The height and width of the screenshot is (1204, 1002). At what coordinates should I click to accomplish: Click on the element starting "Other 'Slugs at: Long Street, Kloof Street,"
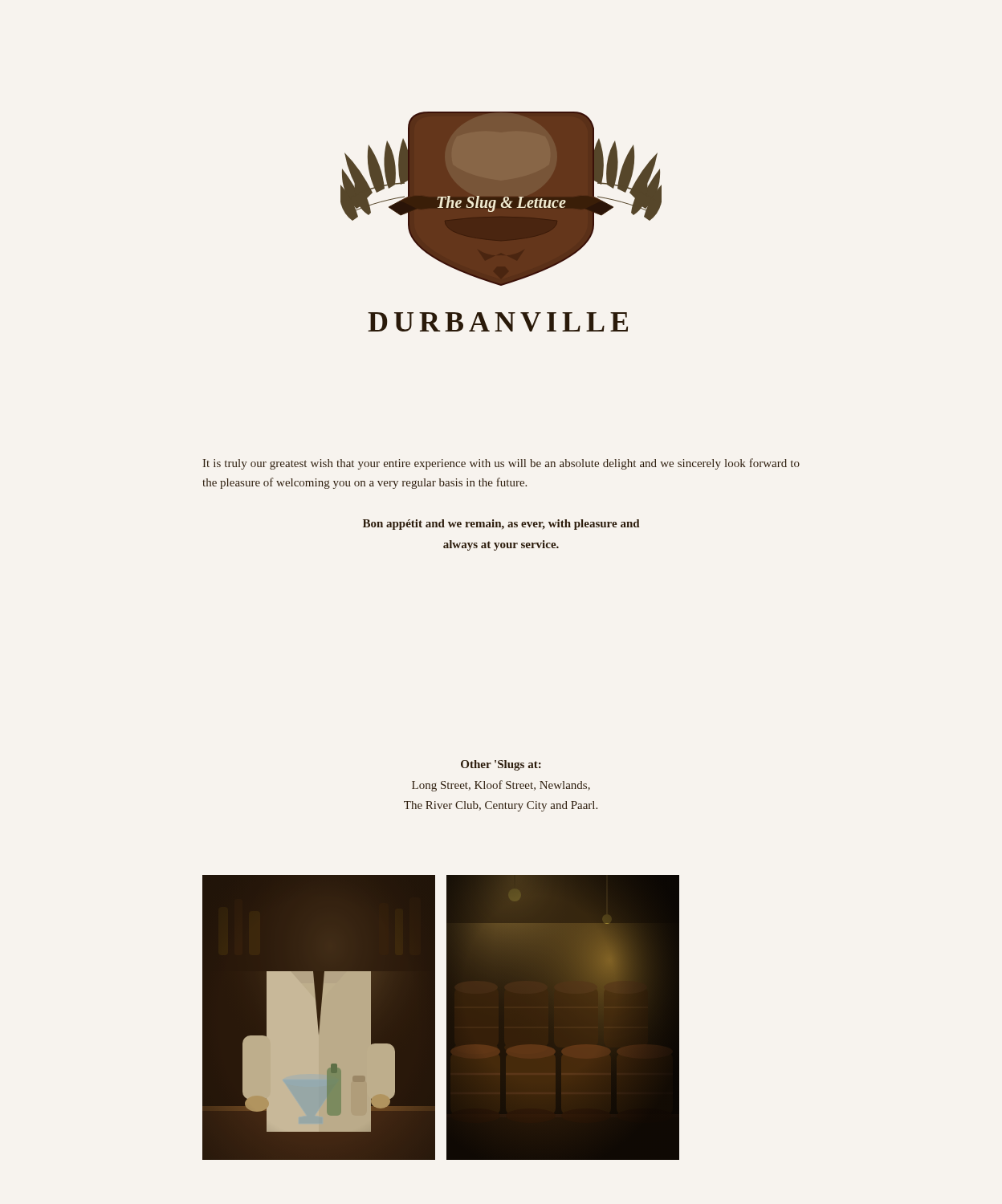501,785
